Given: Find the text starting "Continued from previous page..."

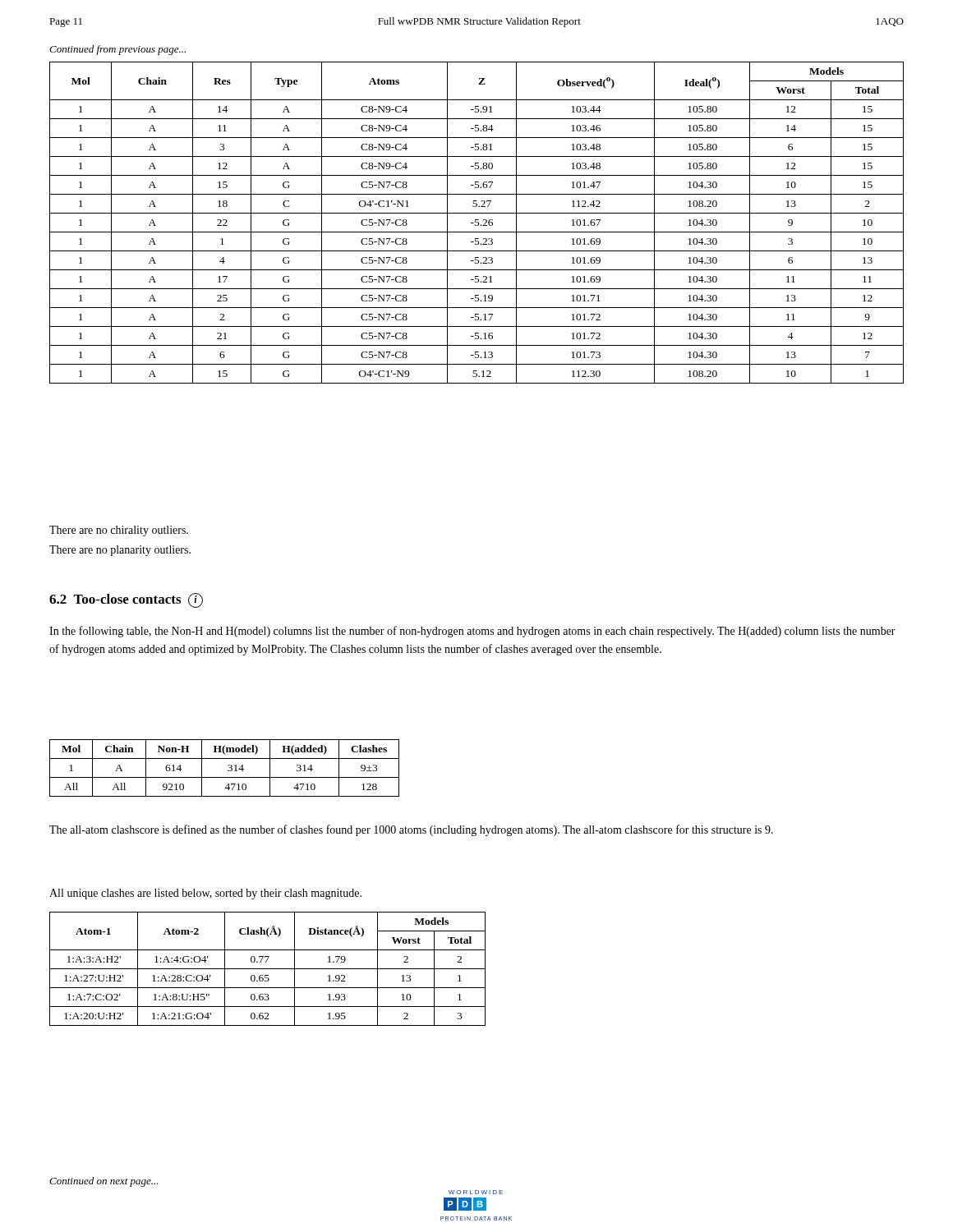Looking at the screenshot, I should click(118, 49).
